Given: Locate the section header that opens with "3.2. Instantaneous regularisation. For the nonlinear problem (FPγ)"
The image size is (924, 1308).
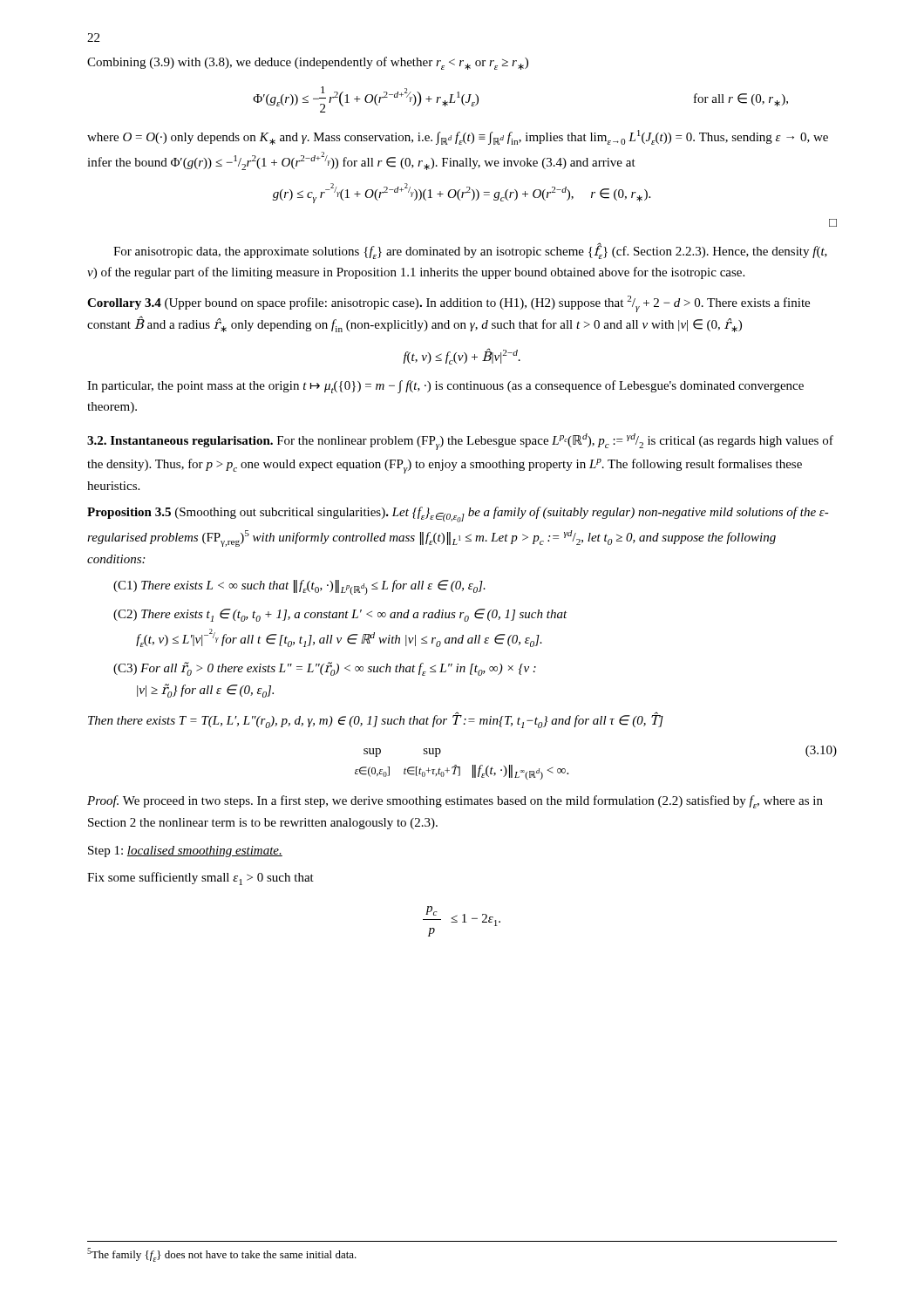Looking at the screenshot, I should pos(462,462).
